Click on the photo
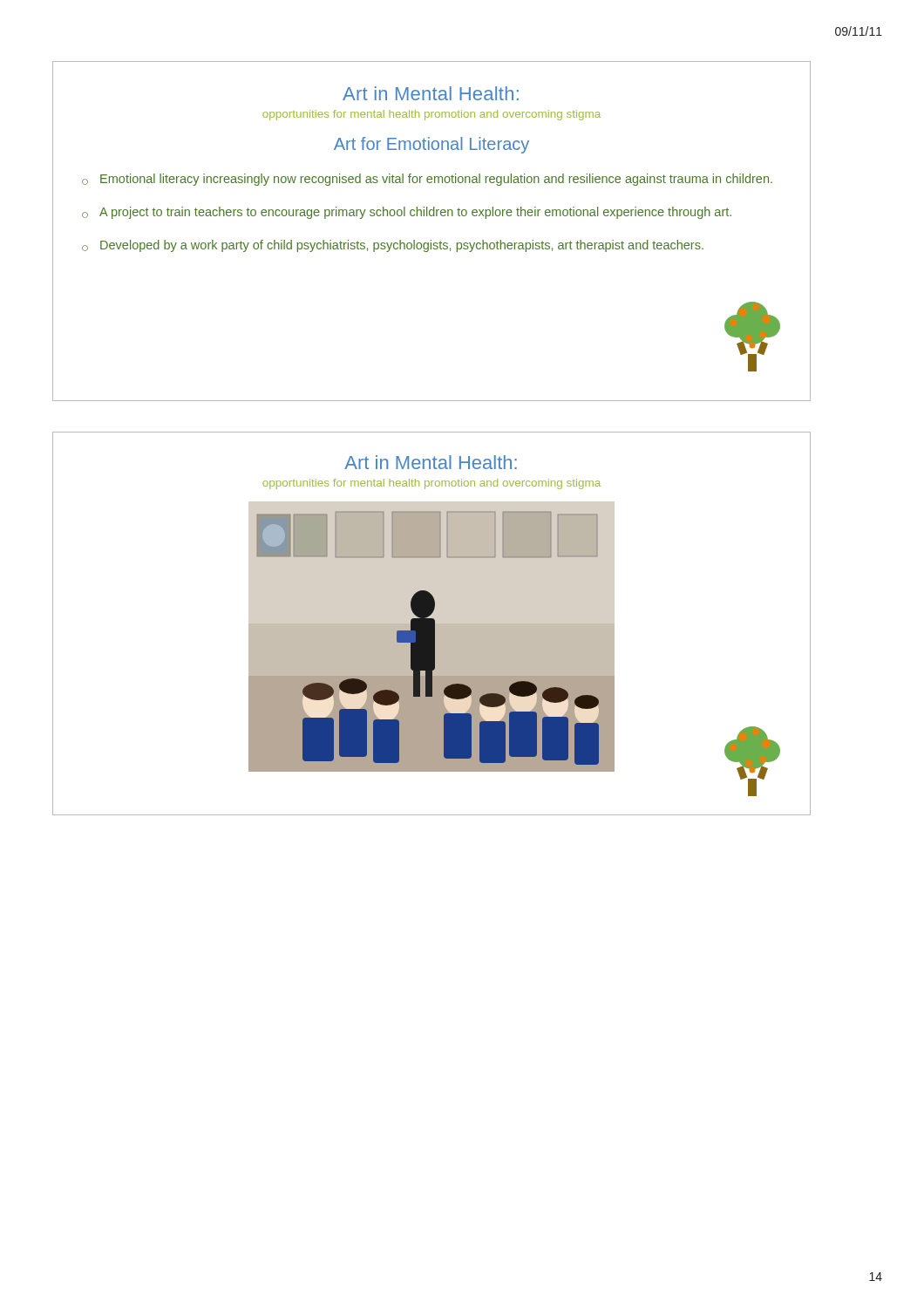 pyautogui.click(x=432, y=637)
